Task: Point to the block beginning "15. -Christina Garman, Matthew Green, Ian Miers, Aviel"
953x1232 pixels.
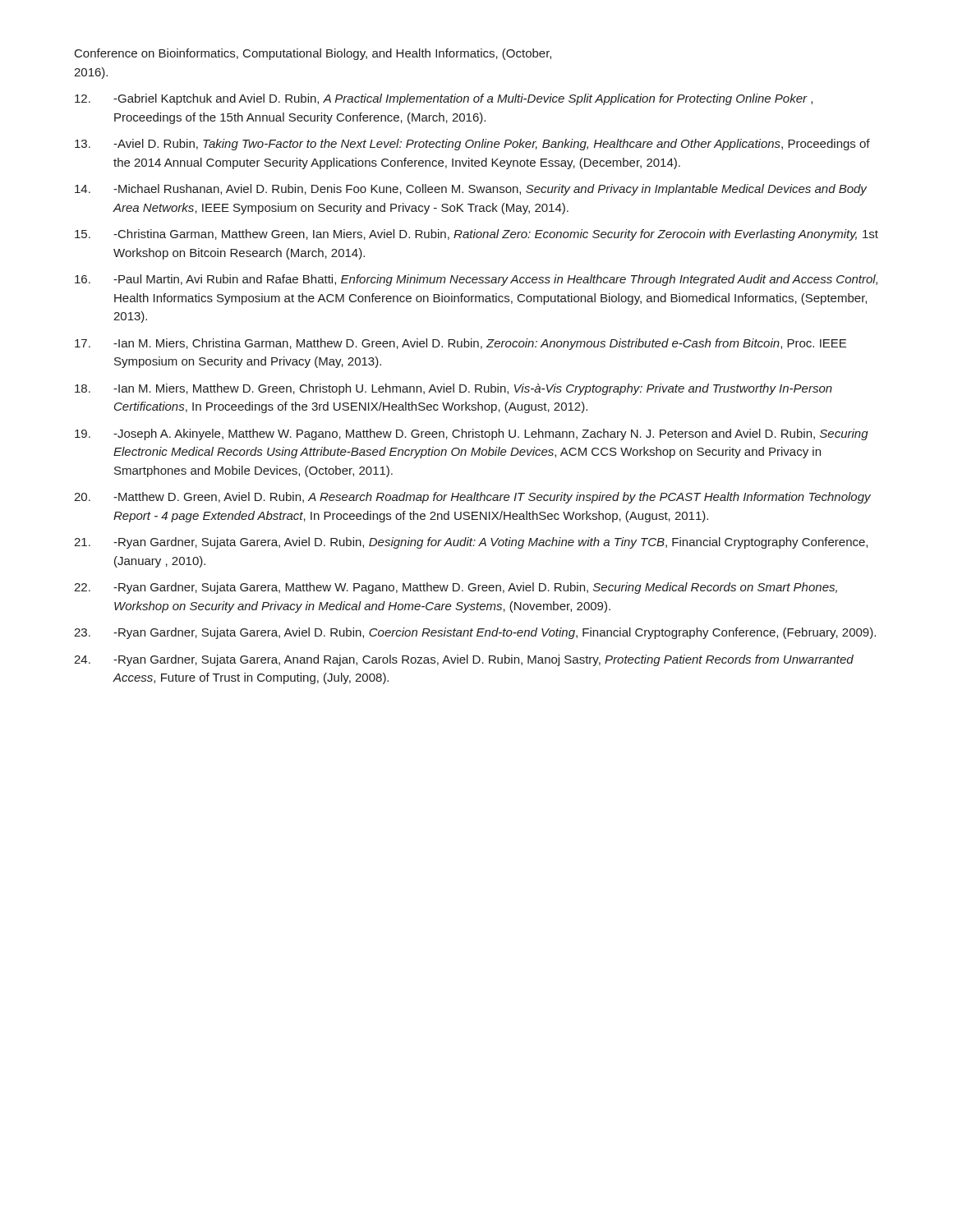Action: (x=476, y=244)
